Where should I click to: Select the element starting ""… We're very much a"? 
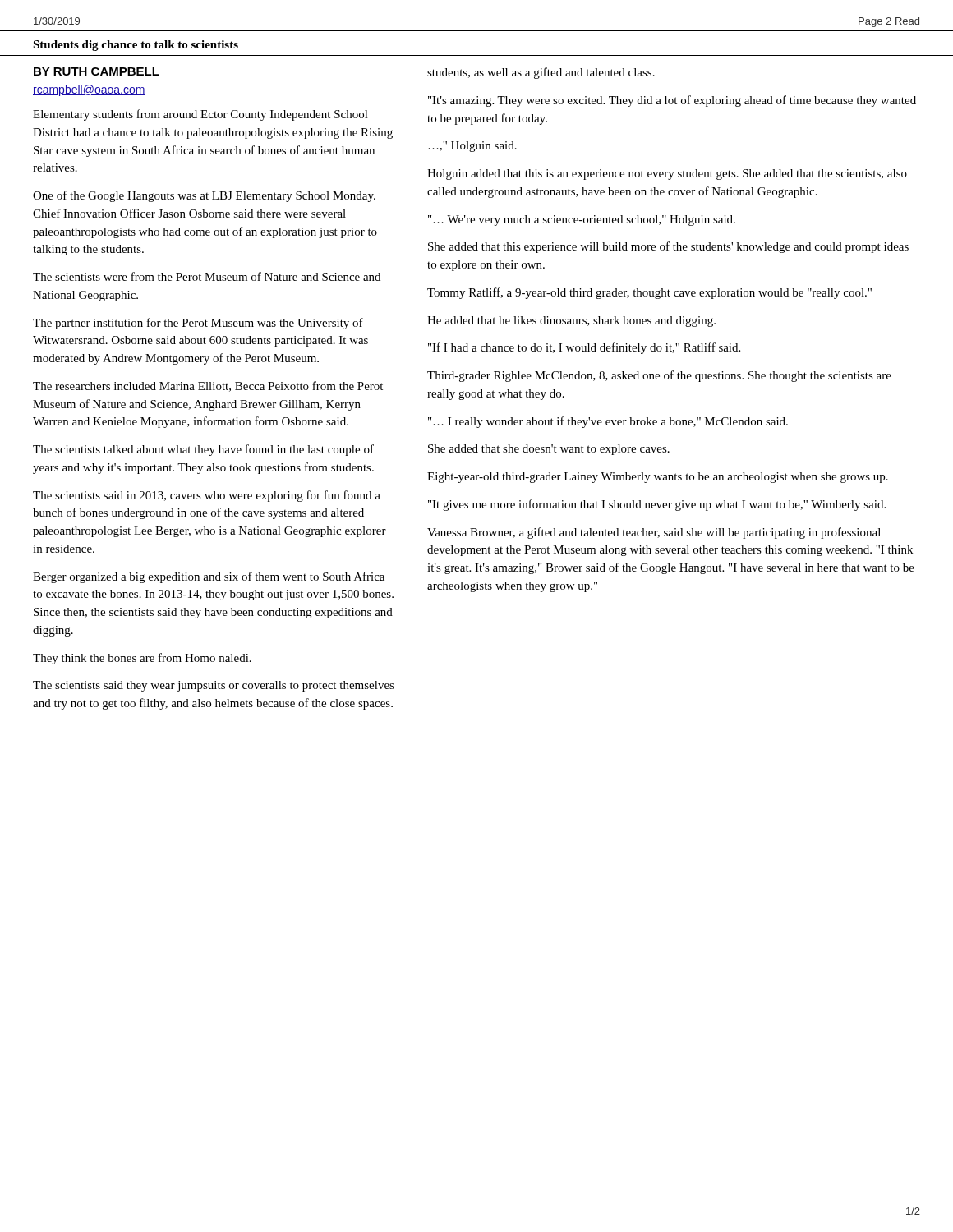674,220
